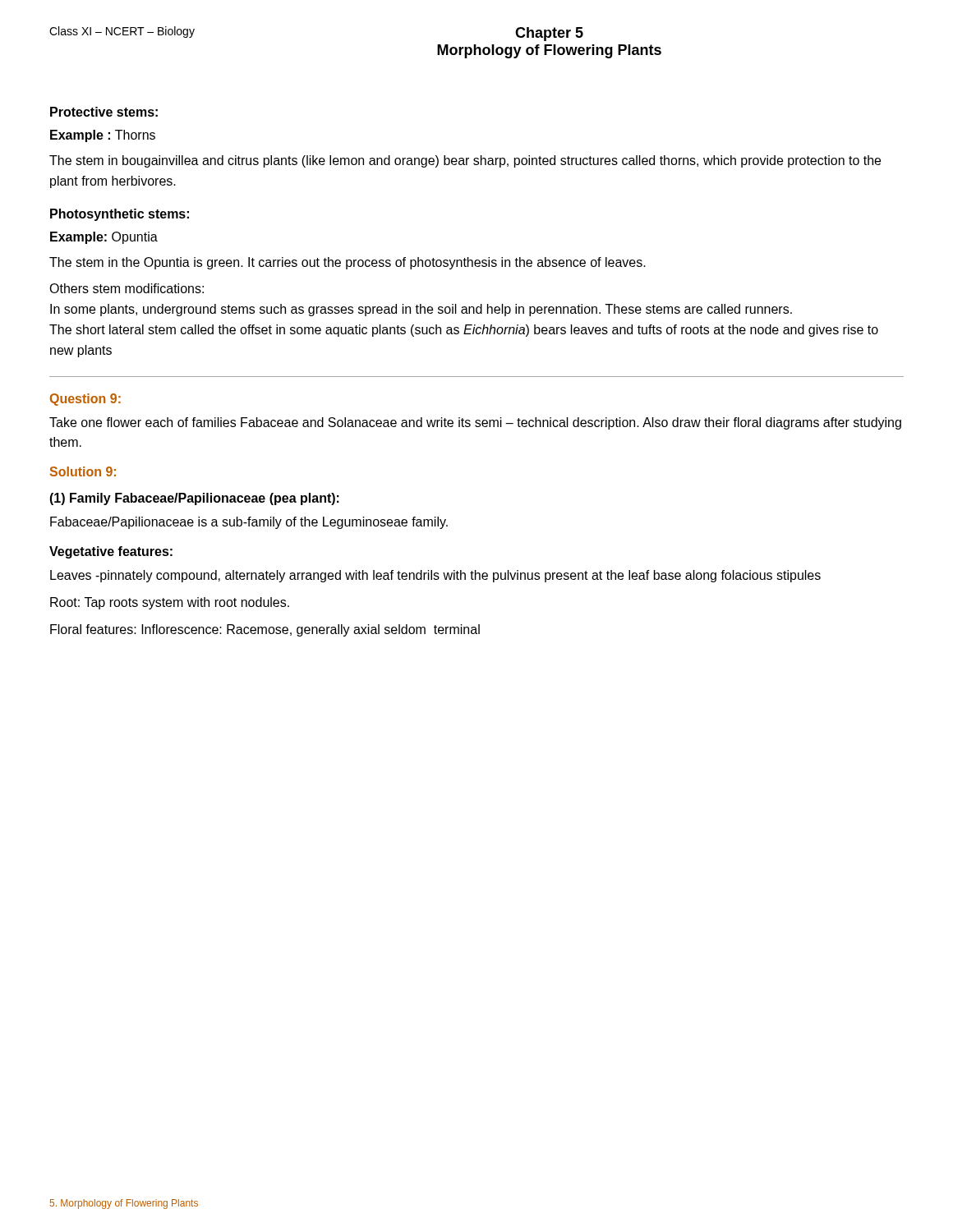Screen dimensions: 1232x953
Task: Locate the text block containing "Root: Tap roots system with root"
Action: tap(170, 602)
